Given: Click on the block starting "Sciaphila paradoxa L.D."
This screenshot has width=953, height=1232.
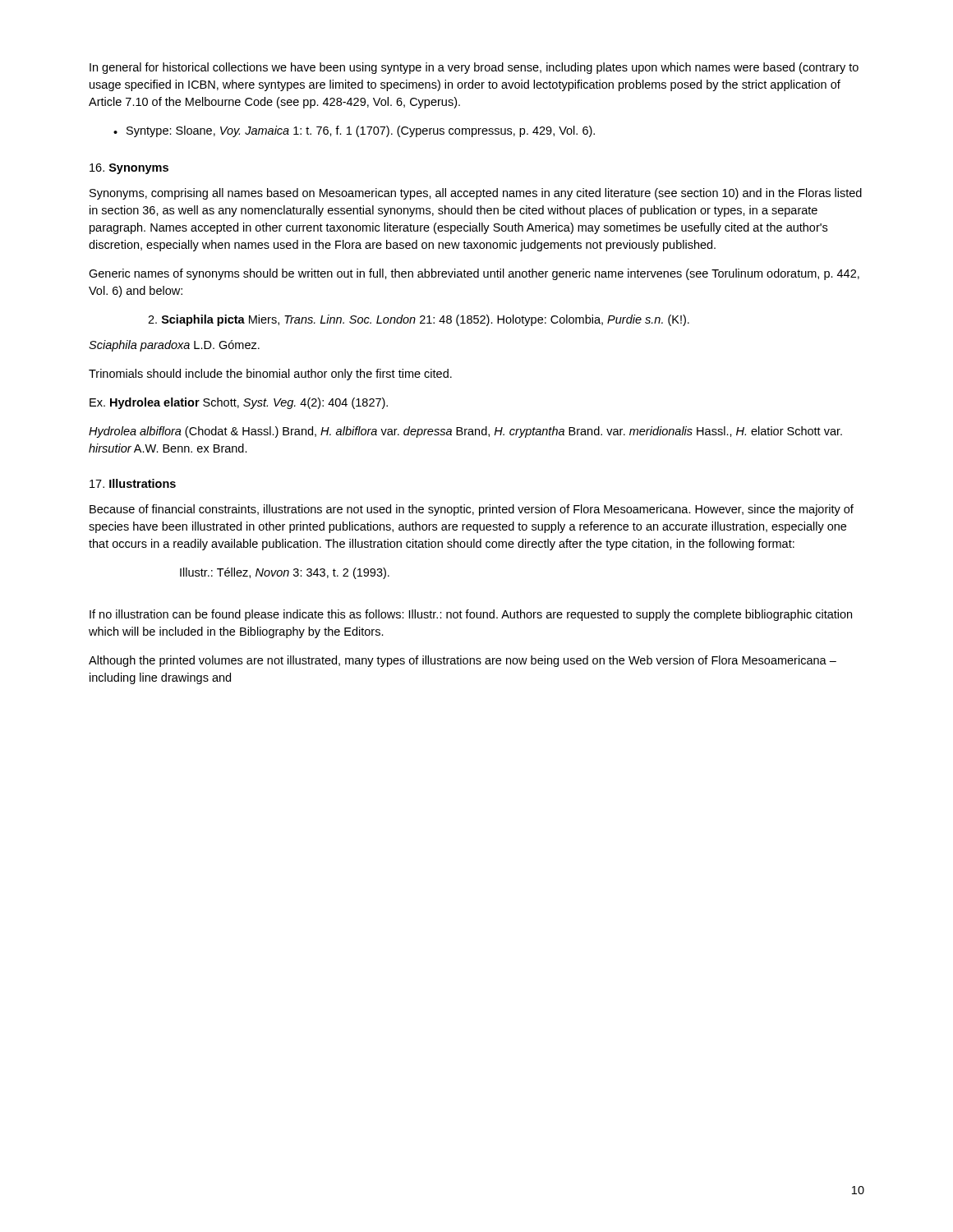Looking at the screenshot, I should 174,345.
